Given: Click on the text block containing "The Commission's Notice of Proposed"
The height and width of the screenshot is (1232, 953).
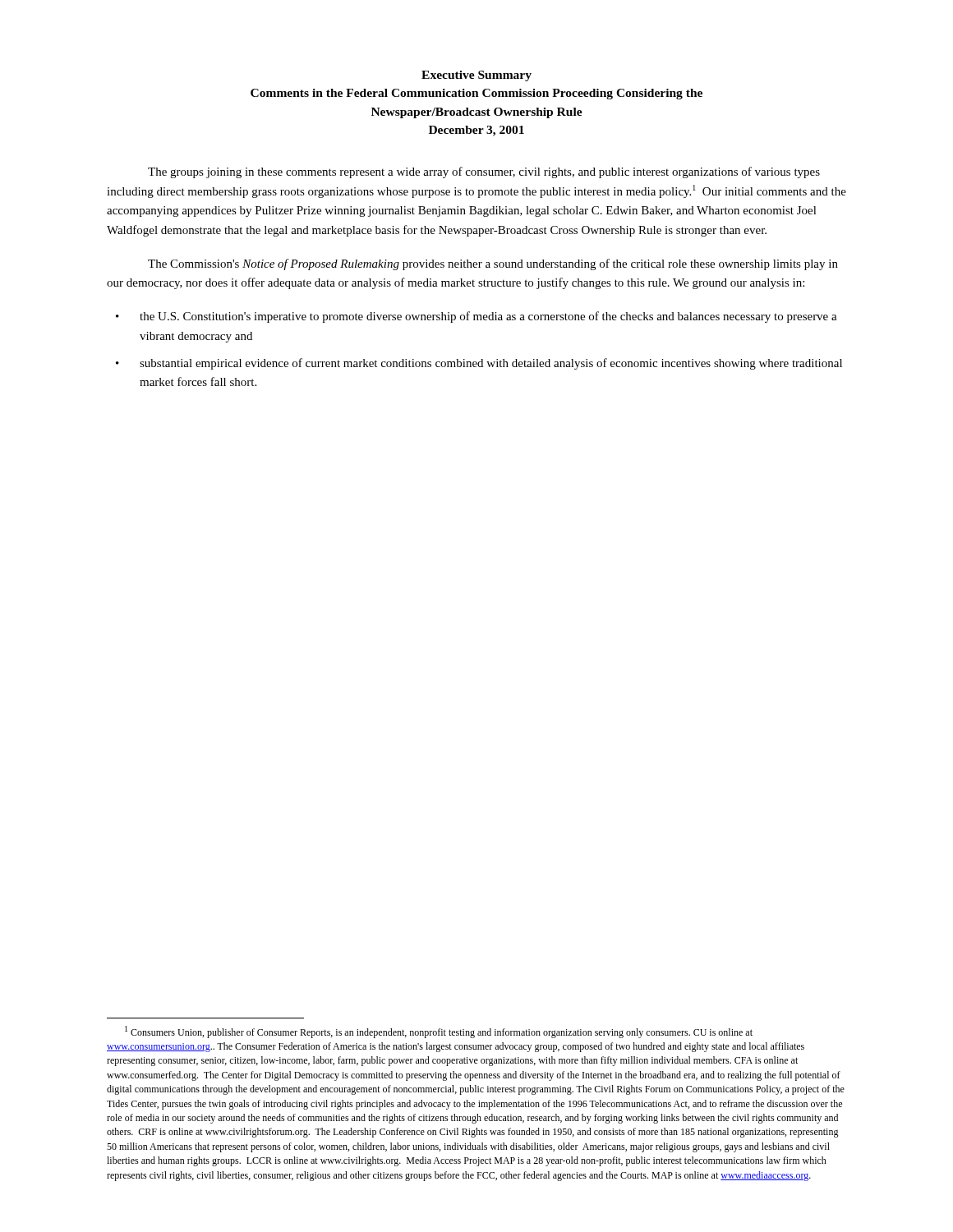Looking at the screenshot, I should pyautogui.click(x=472, y=273).
